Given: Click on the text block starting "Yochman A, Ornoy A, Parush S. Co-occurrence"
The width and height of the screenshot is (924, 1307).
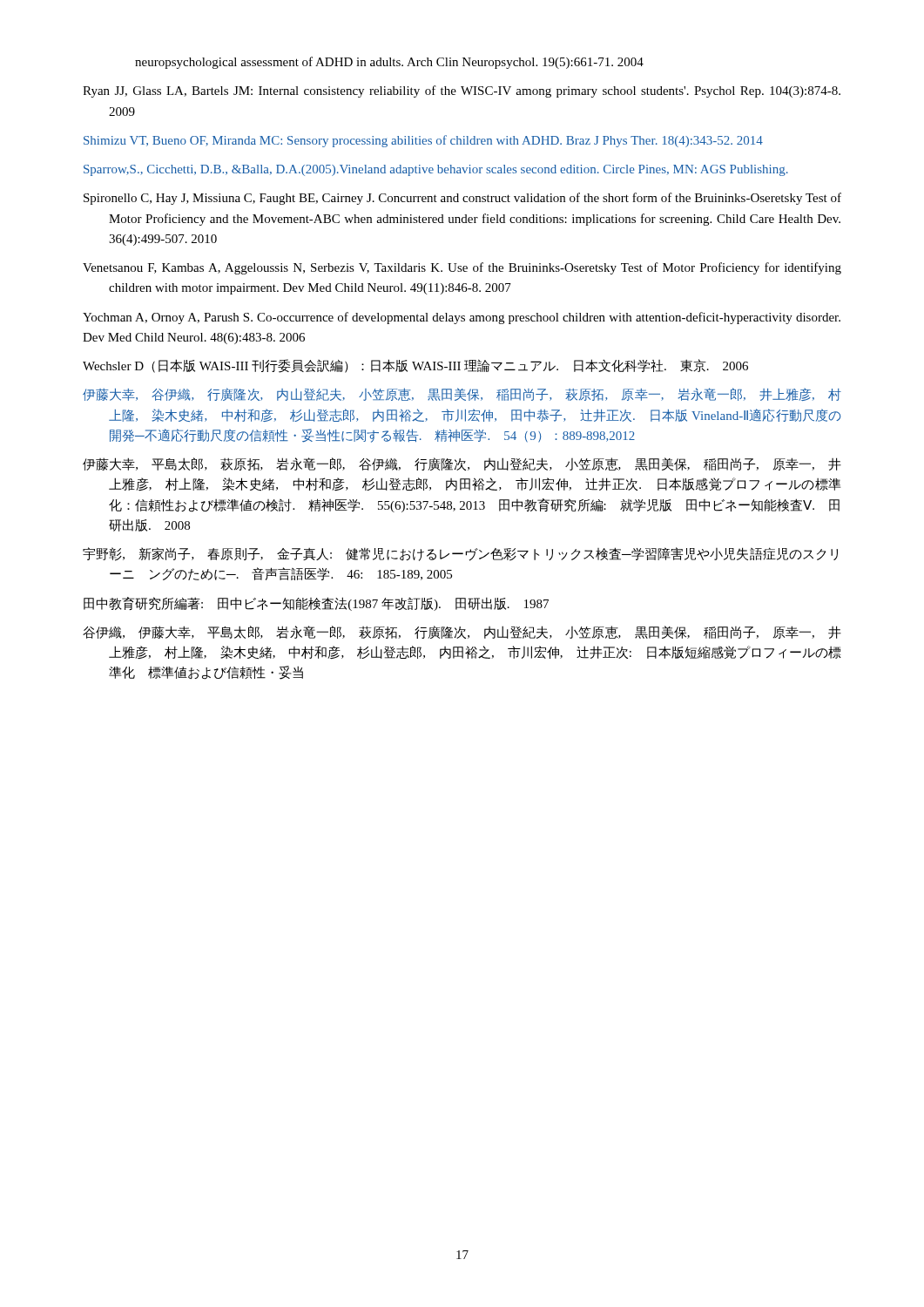Looking at the screenshot, I should pos(462,327).
